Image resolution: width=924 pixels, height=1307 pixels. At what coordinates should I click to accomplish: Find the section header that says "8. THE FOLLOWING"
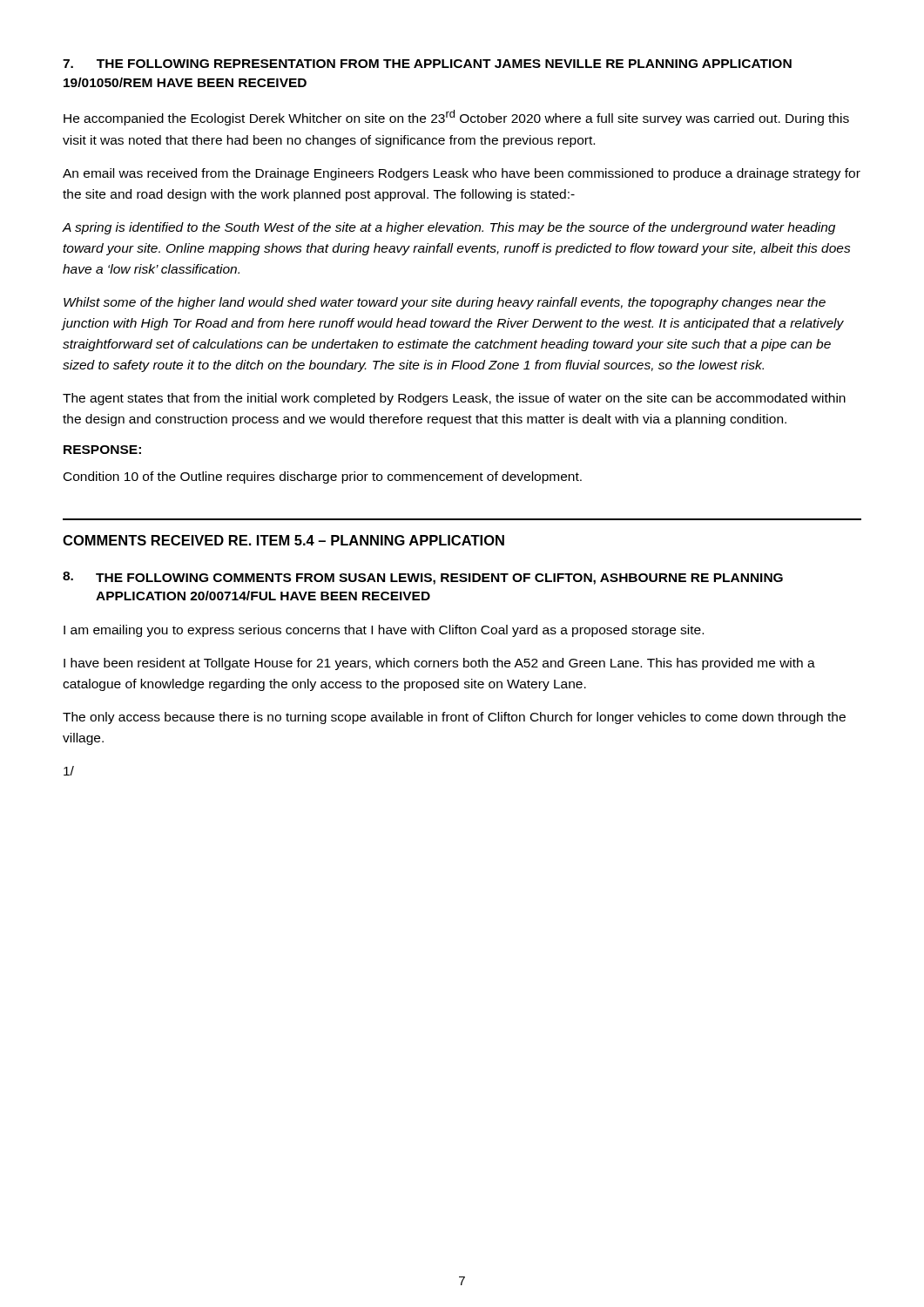(462, 587)
